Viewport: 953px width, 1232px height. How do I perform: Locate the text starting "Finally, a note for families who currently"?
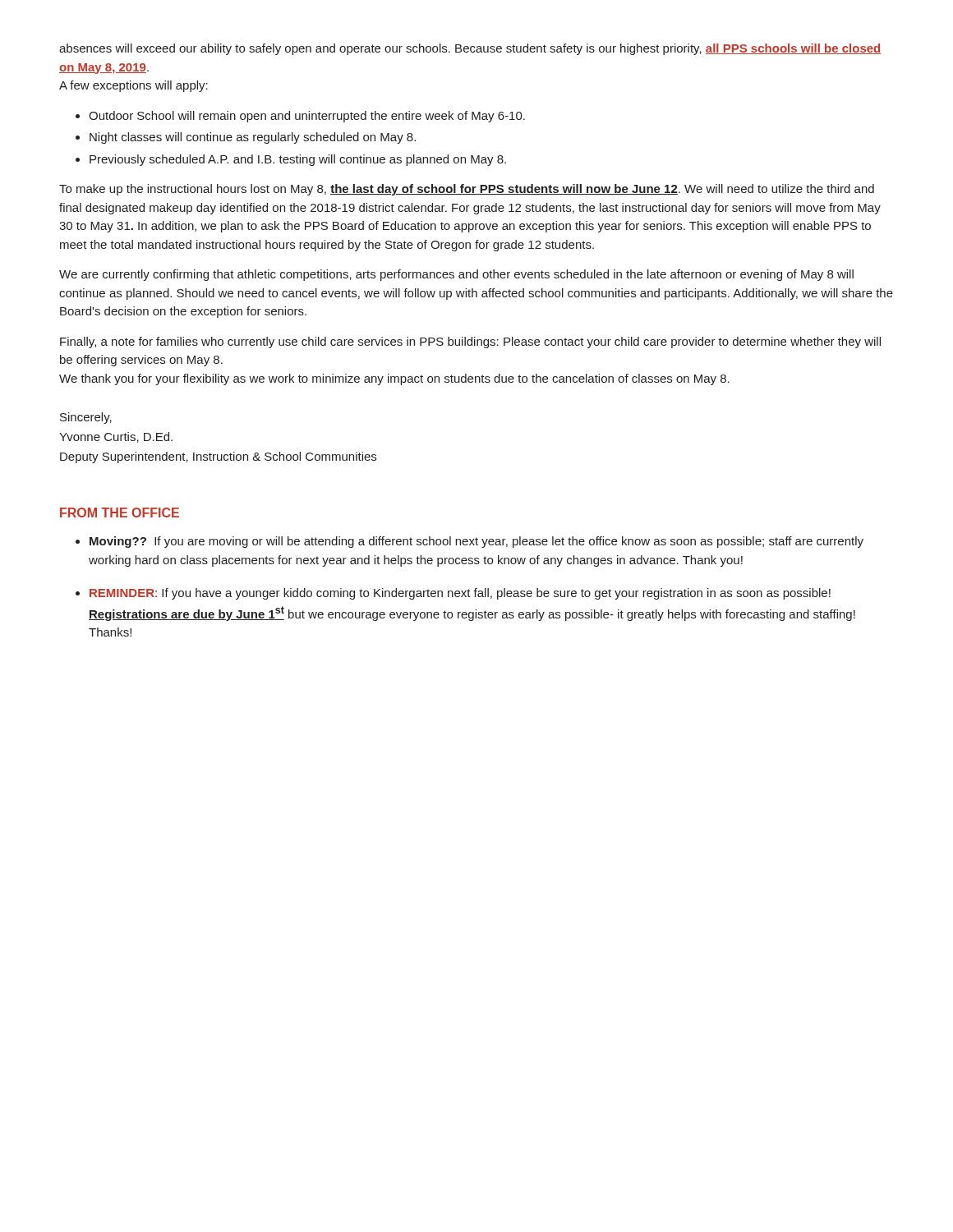pyautogui.click(x=470, y=342)
